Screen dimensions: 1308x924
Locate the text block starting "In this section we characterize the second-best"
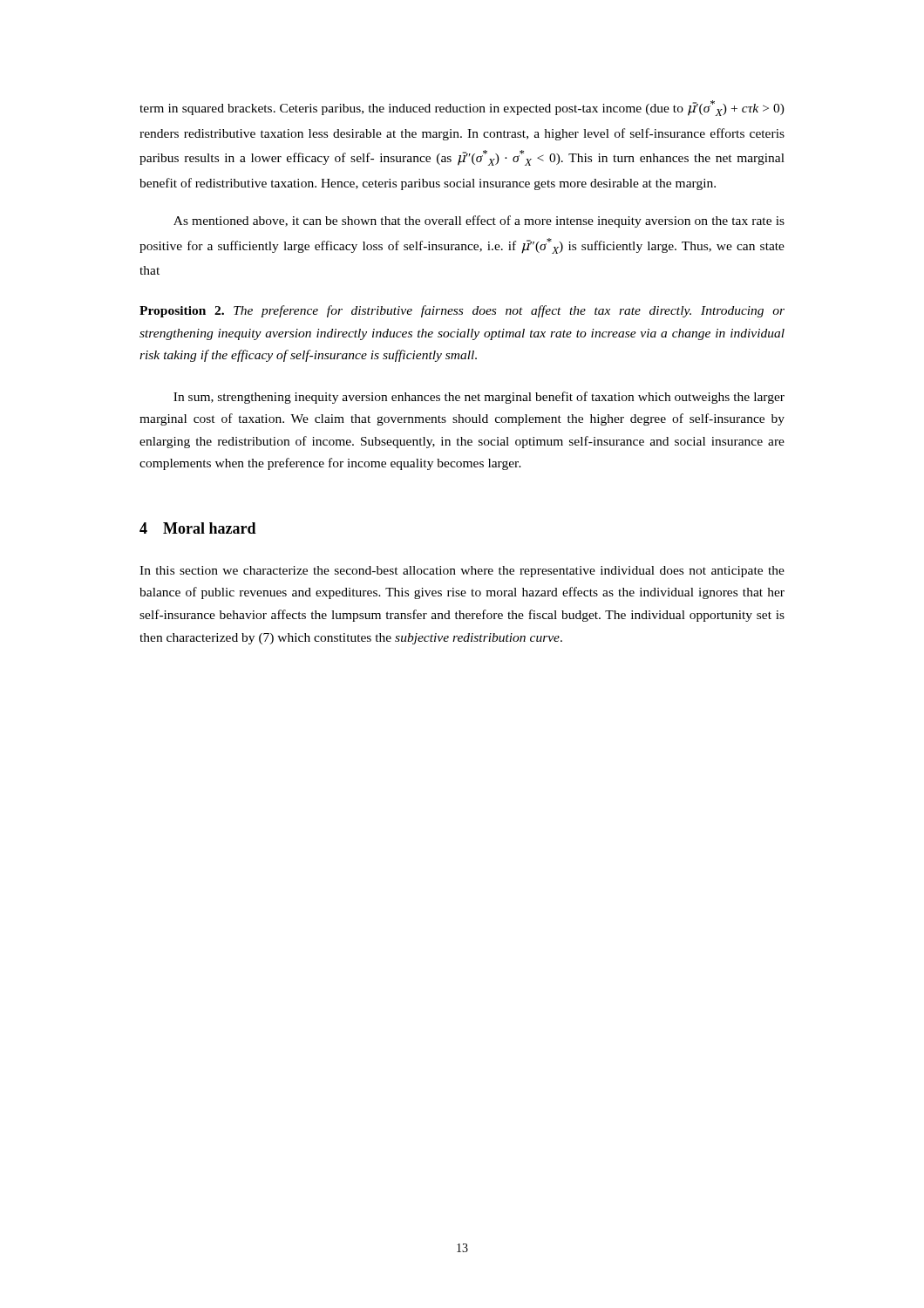(x=462, y=603)
